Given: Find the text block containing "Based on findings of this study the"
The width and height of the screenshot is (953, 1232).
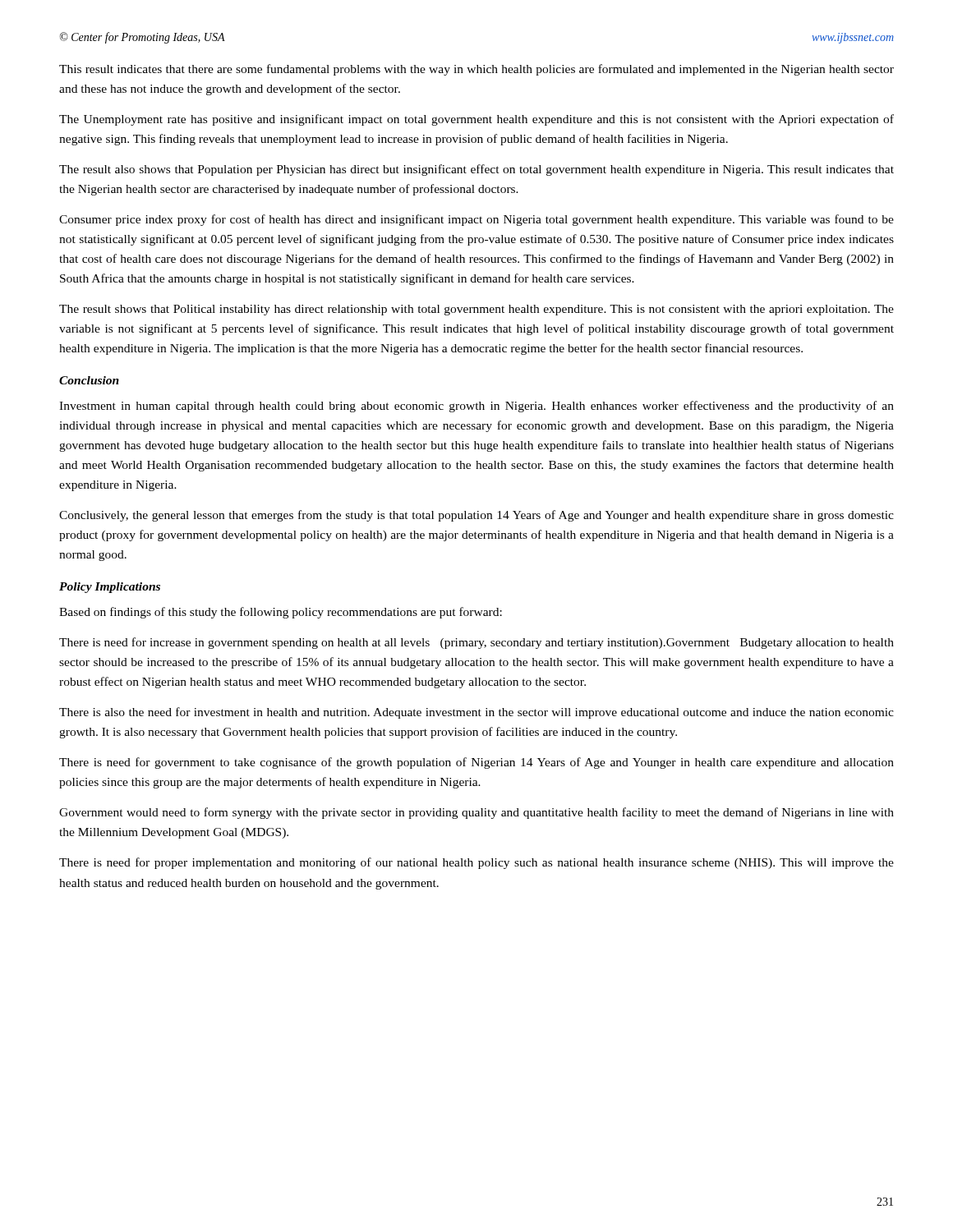Looking at the screenshot, I should coord(281,612).
